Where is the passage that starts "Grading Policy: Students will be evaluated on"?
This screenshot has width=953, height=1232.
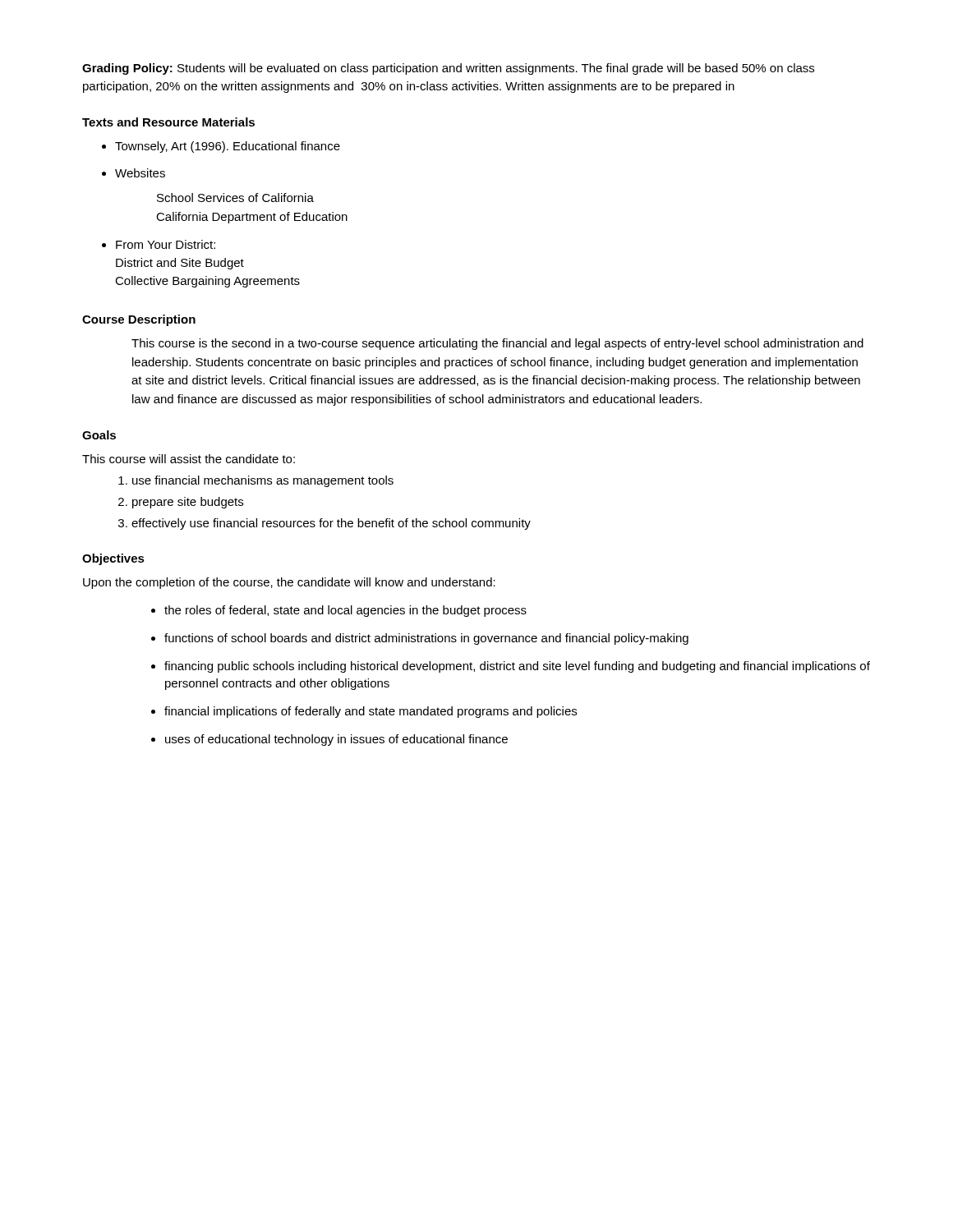449,77
